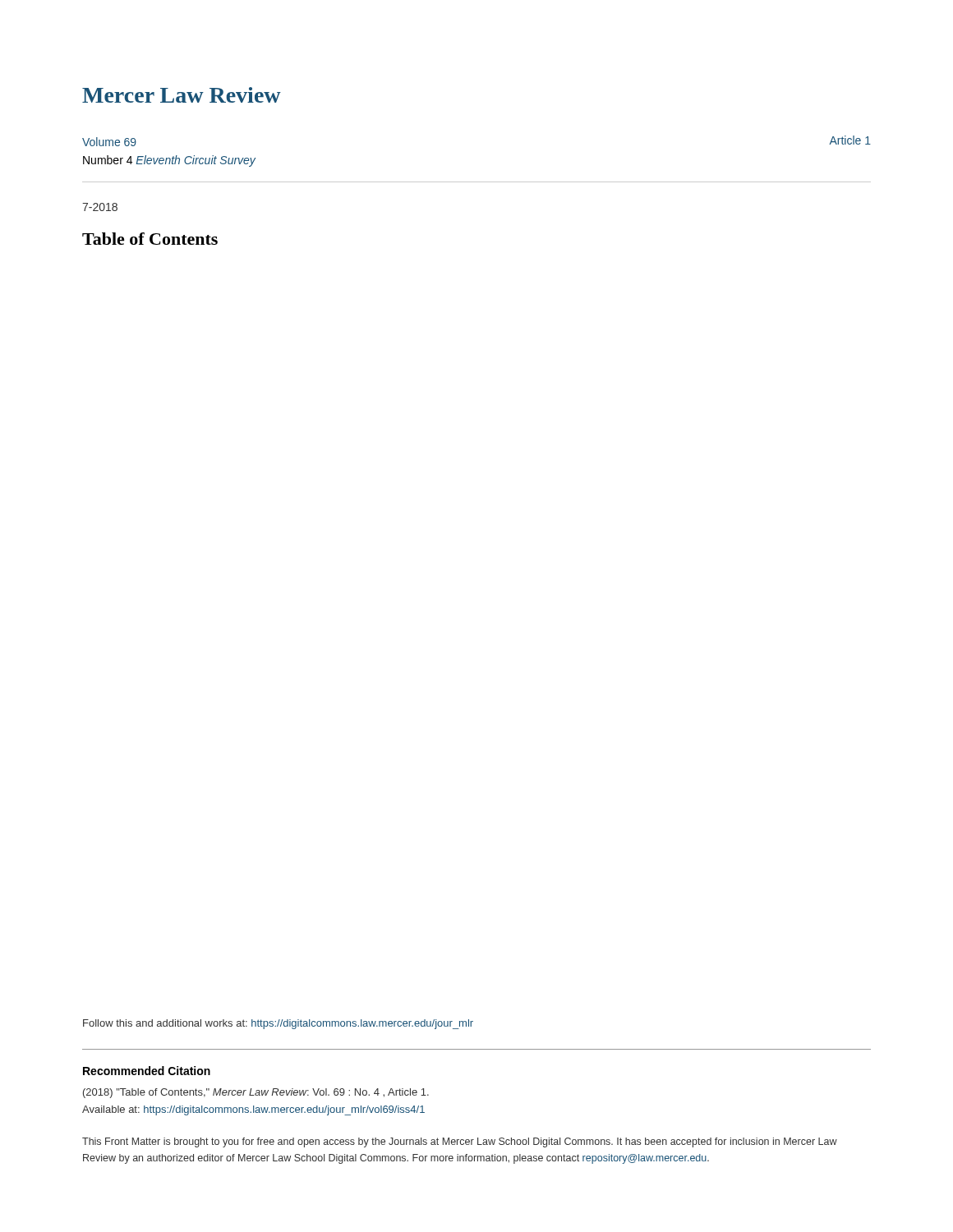
Task: Locate the text block starting "Table of Contents"
Action: (150, 238)
